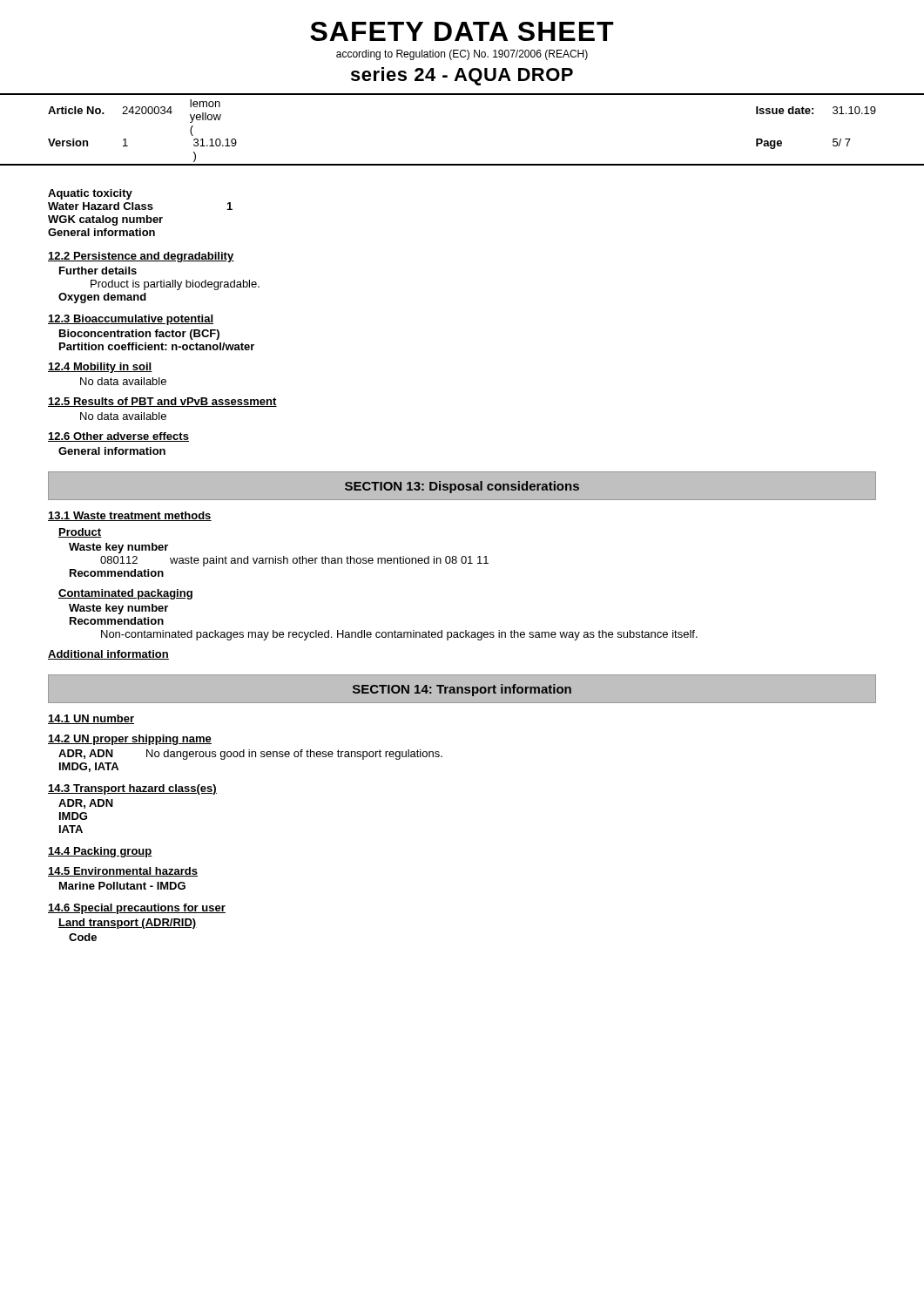924x1307 pixels.
Task: Click on the section header that reads "Contaminated packaging"
Action: click(126, 593)
